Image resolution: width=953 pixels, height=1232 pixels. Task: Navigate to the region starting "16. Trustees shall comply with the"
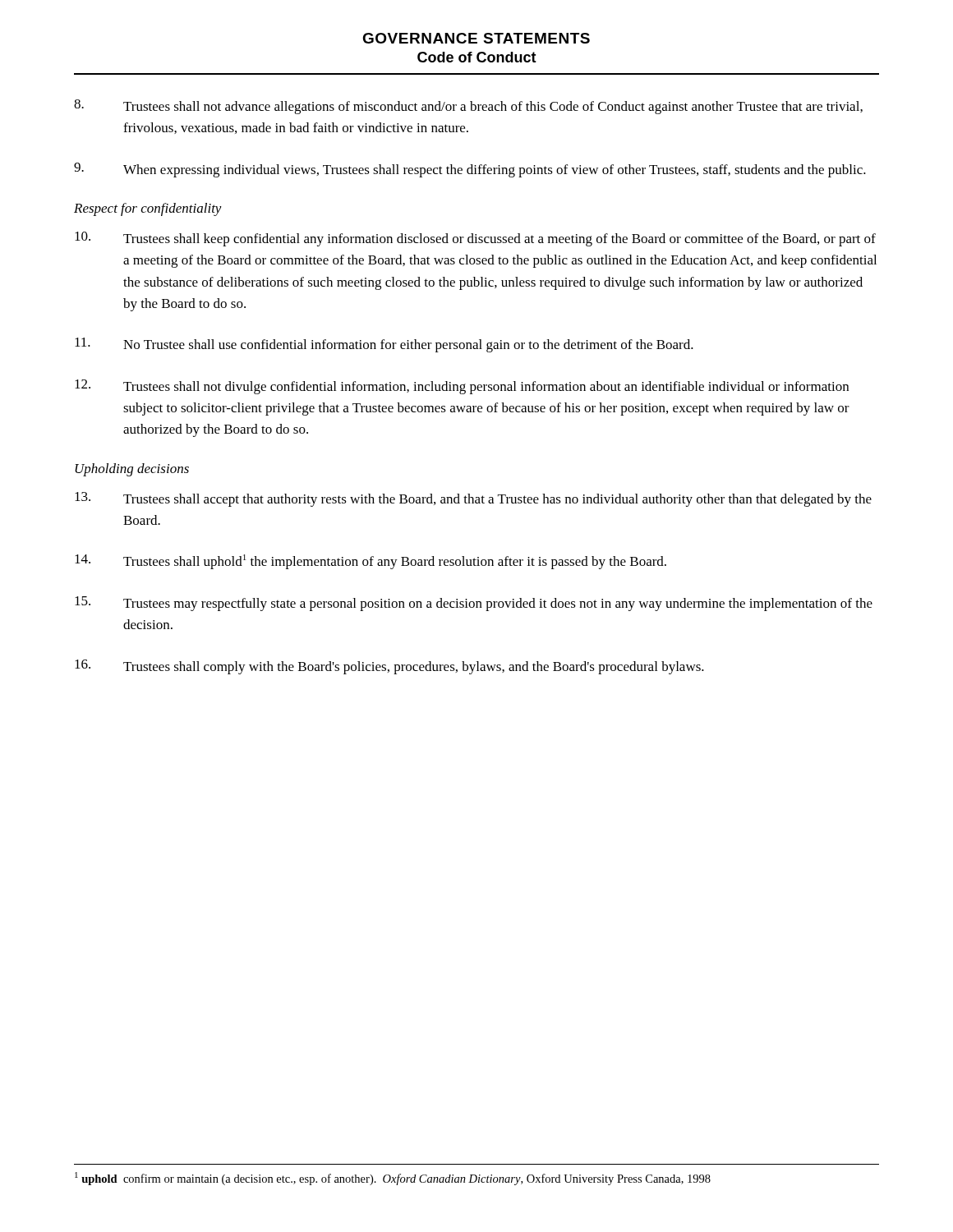[x=476, y=667]
